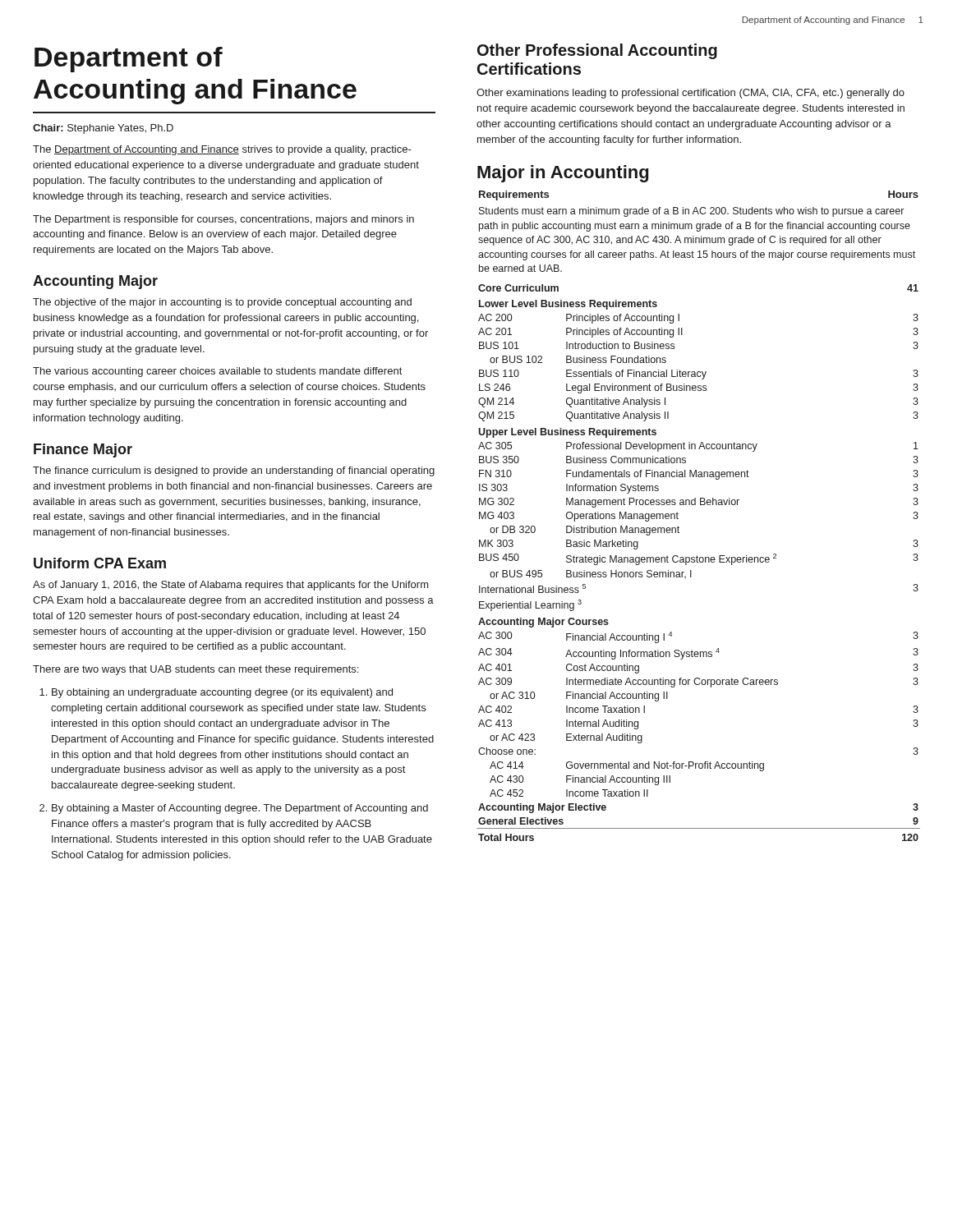
Task: Find "Finance Major" on this page
Action: click(x=83, y=451)
